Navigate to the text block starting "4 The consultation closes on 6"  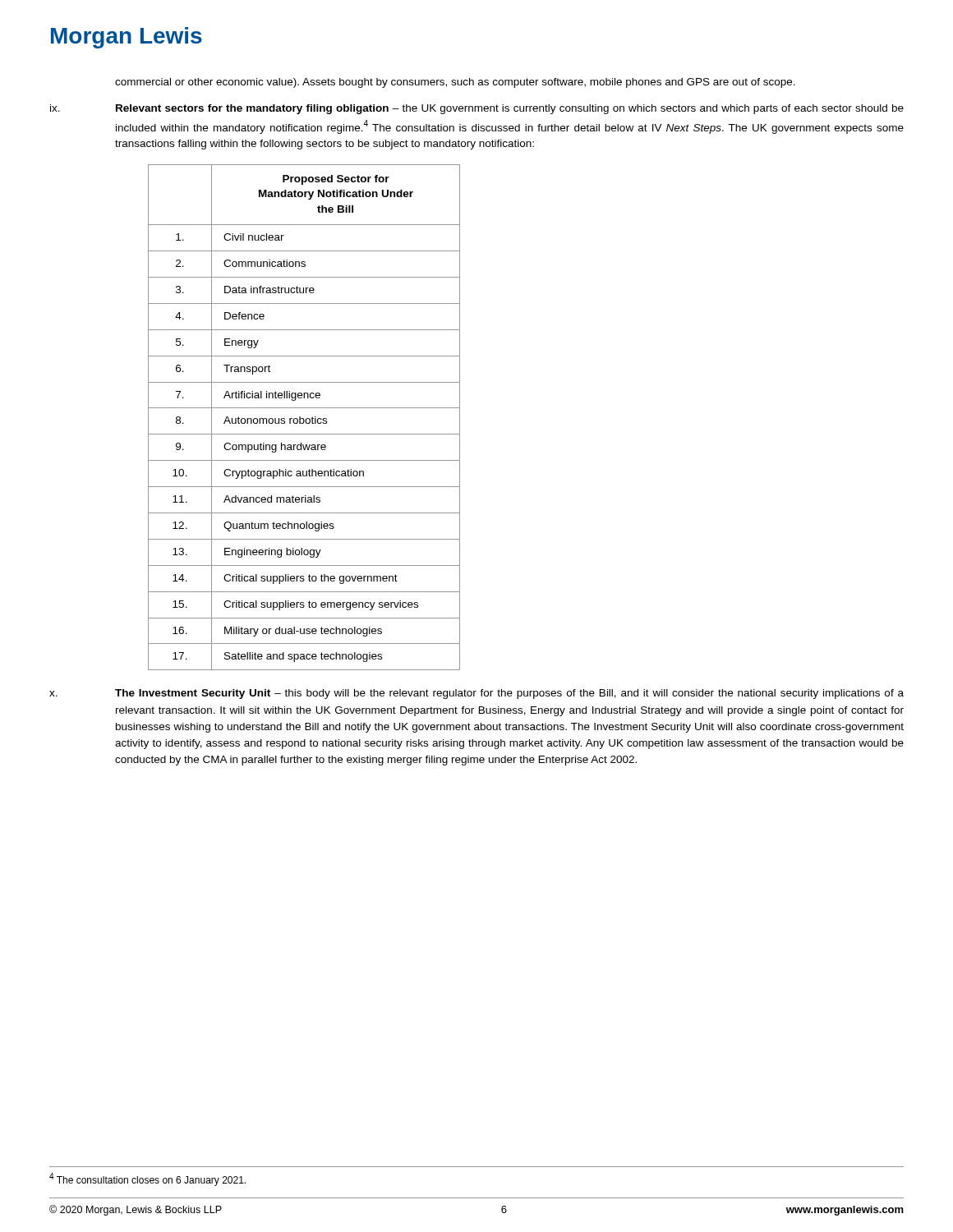tap(147, 1179)
